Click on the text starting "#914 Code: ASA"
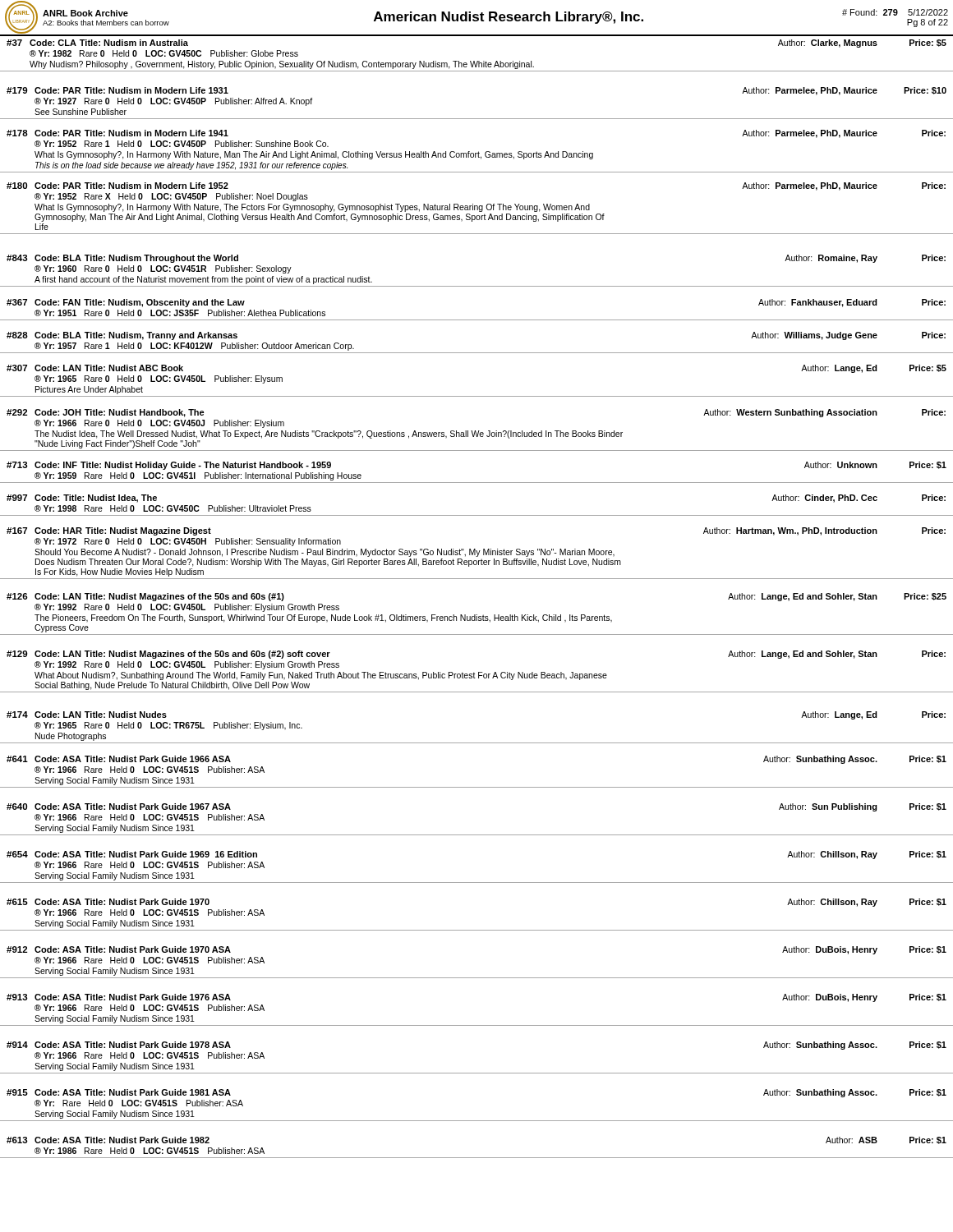This screenshot has height=1232, width=953. coord(115,1045)
